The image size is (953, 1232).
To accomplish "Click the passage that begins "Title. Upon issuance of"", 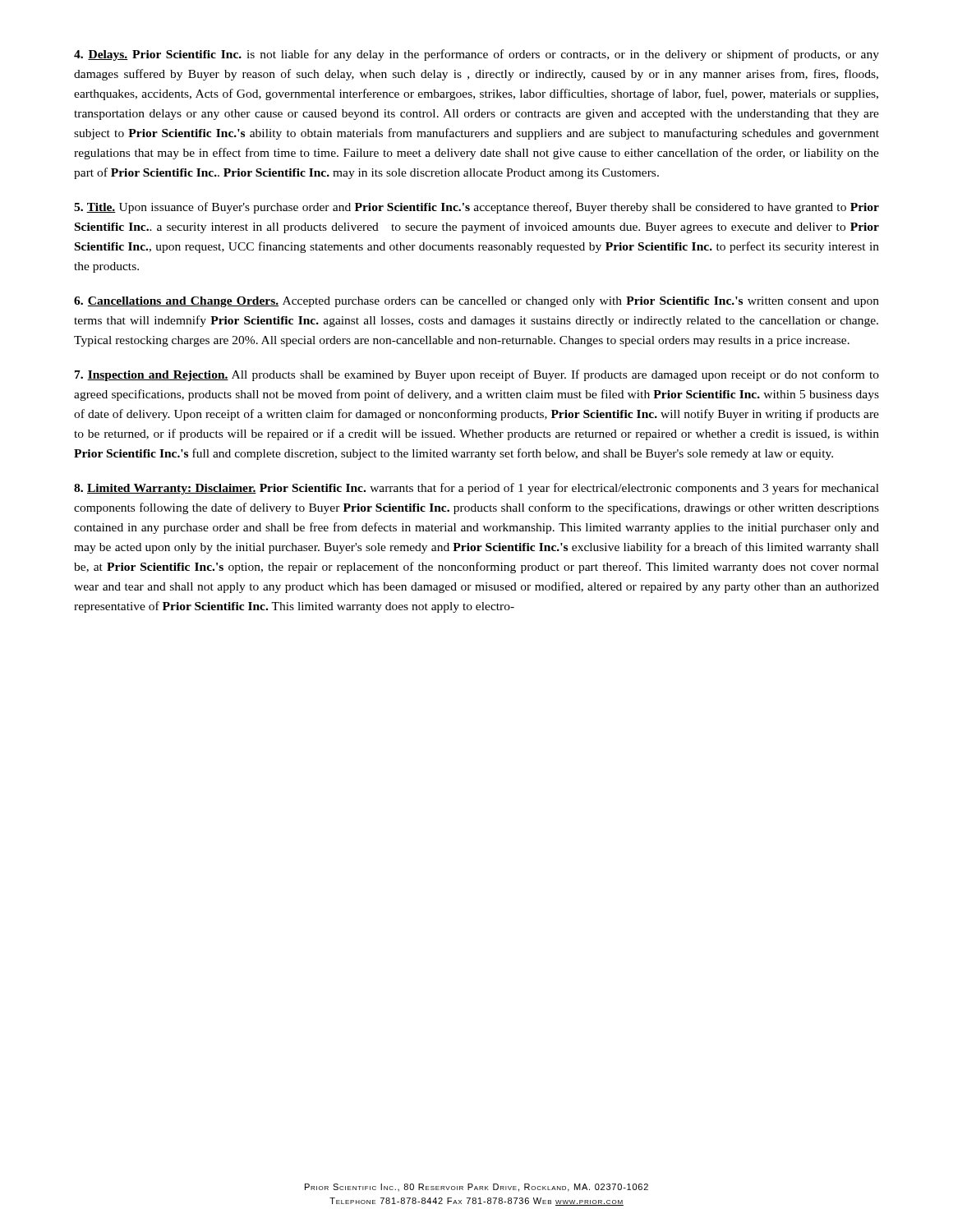I will coord(476,237).
